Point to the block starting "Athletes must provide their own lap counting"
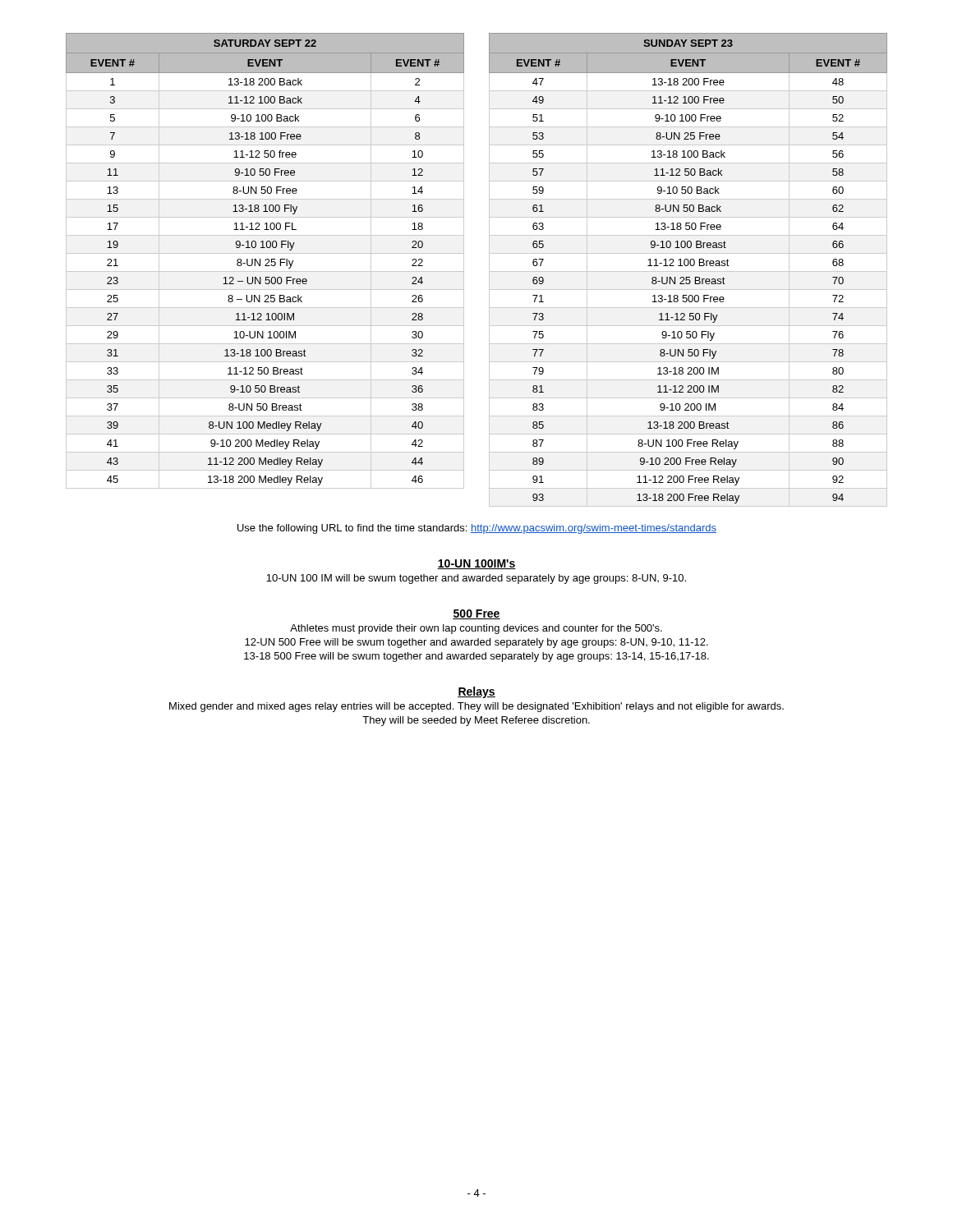Image resolution: width=953 pixels, height=1232 pixels. (476, 628)
